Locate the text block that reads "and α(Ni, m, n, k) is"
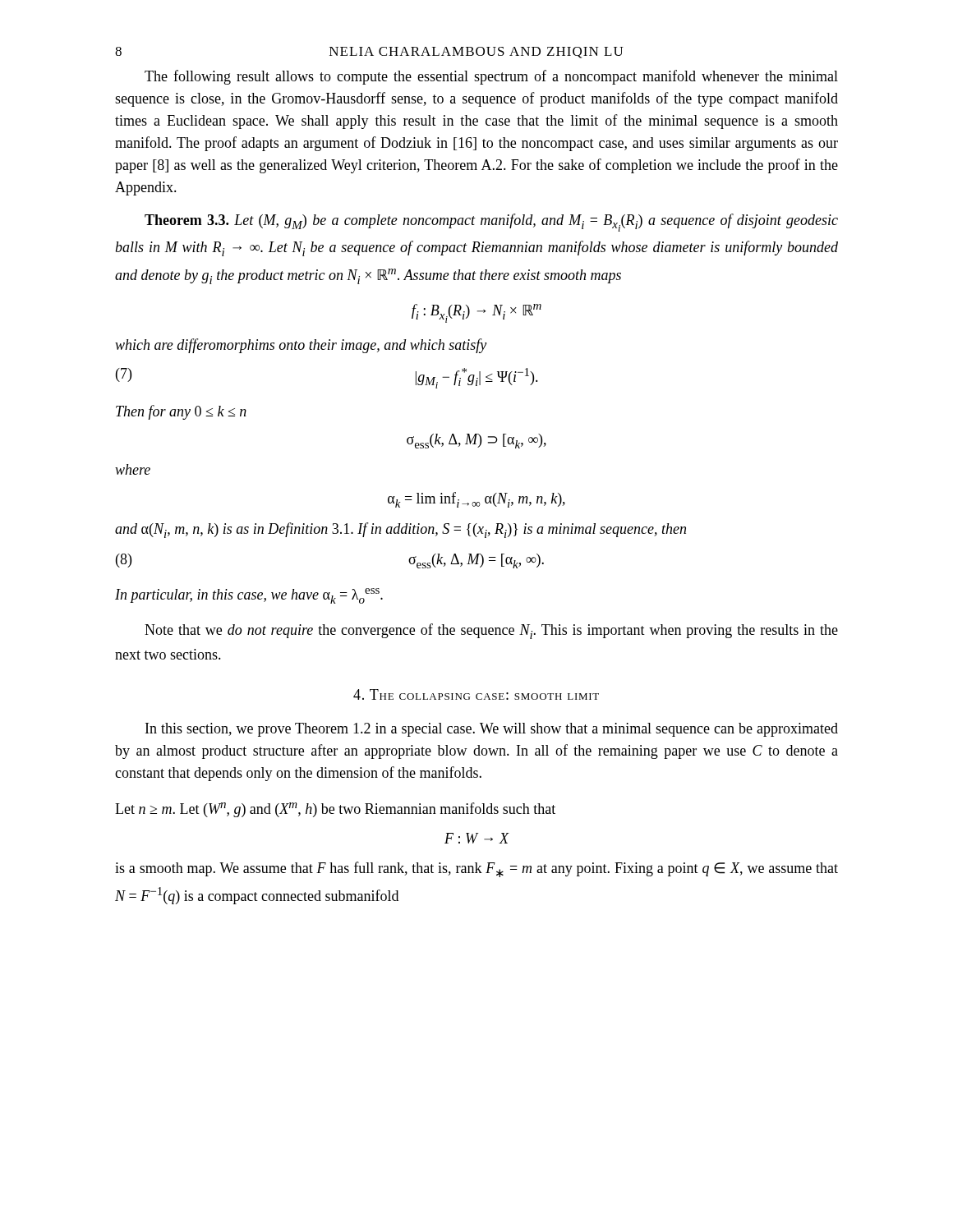This screenshot has height=1232, width=953. (401, 530)
